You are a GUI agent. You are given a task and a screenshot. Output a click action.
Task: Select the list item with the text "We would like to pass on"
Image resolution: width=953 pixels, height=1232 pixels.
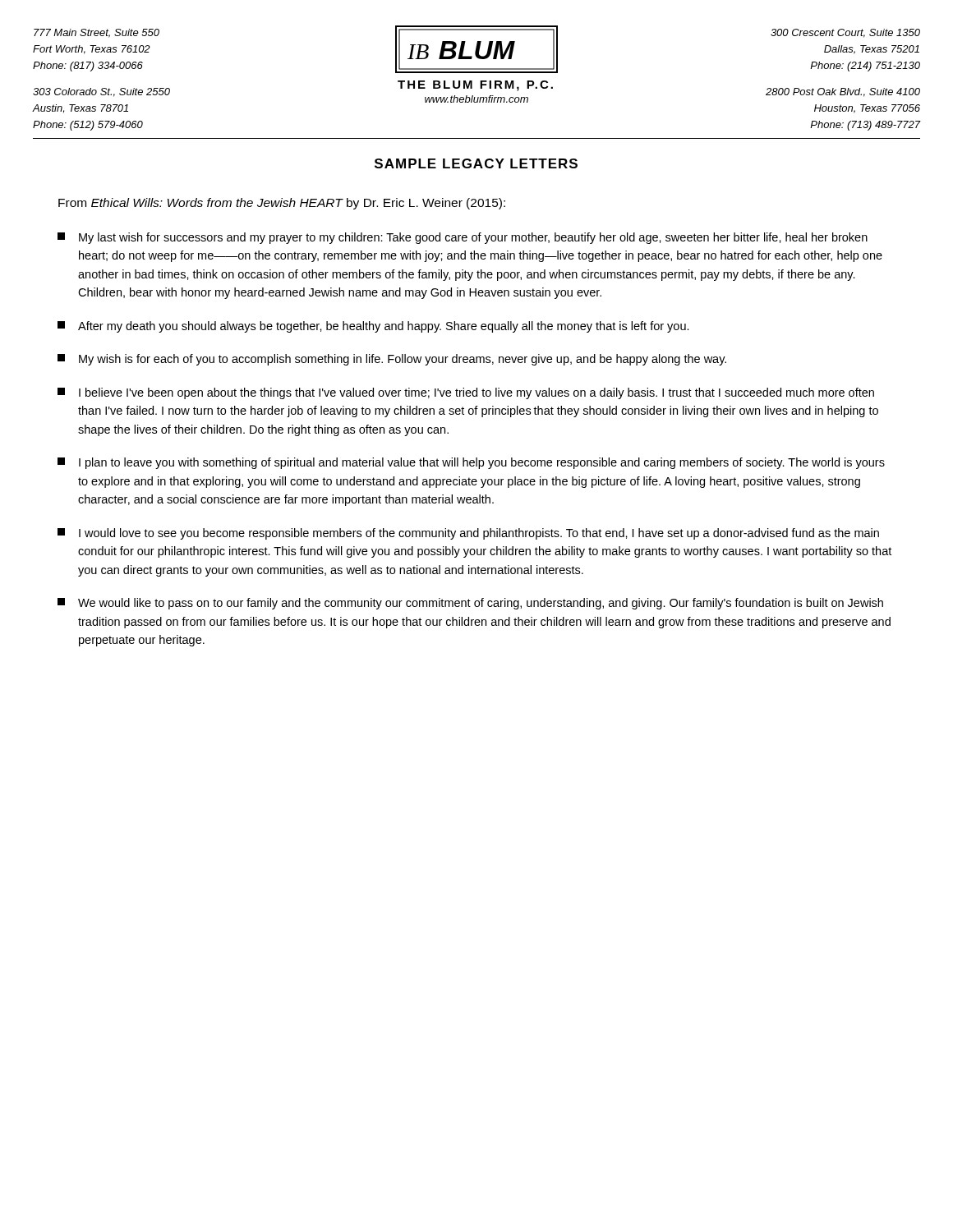pos(476,622)
